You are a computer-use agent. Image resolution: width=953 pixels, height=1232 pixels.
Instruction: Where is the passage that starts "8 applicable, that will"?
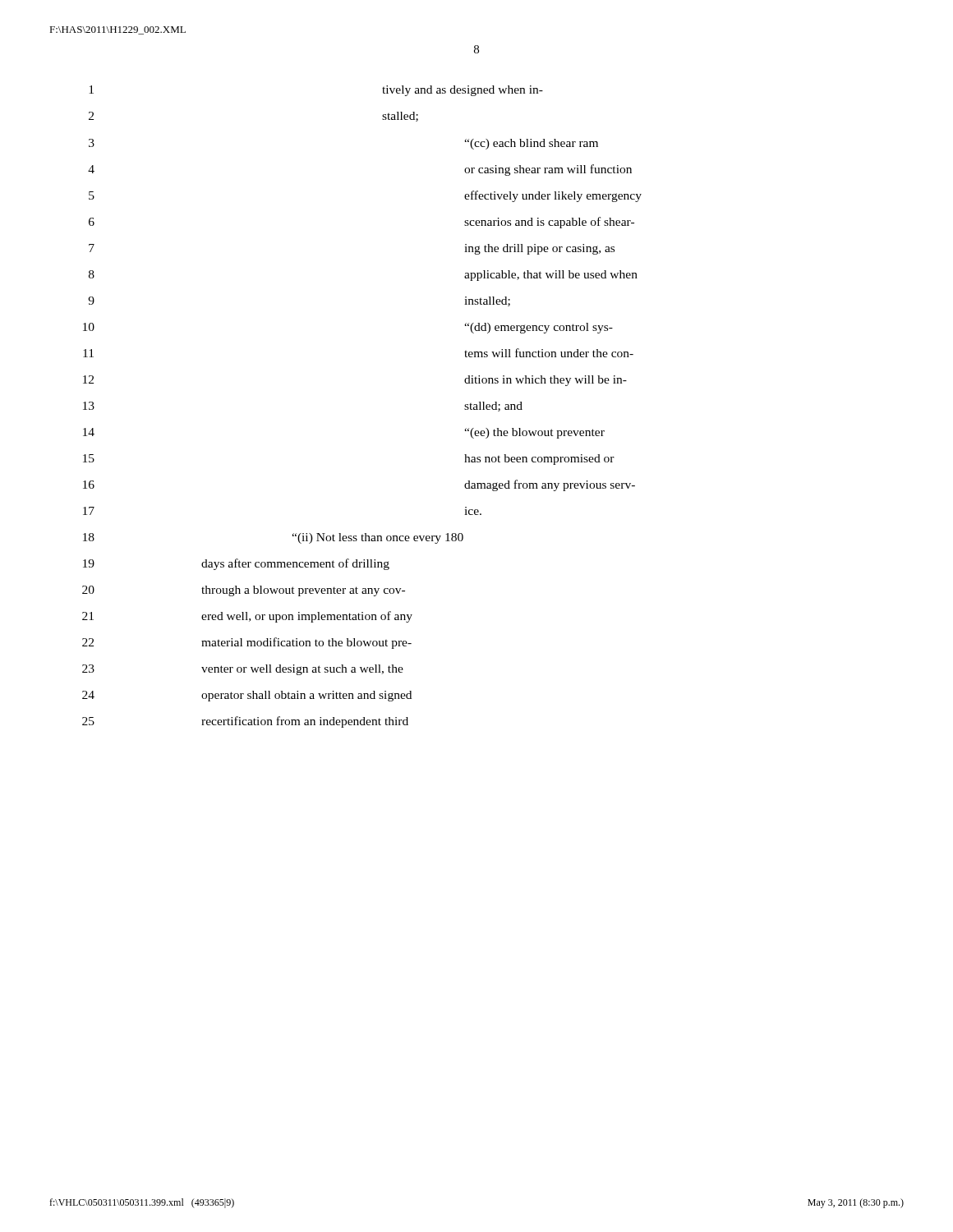point(92,275)
